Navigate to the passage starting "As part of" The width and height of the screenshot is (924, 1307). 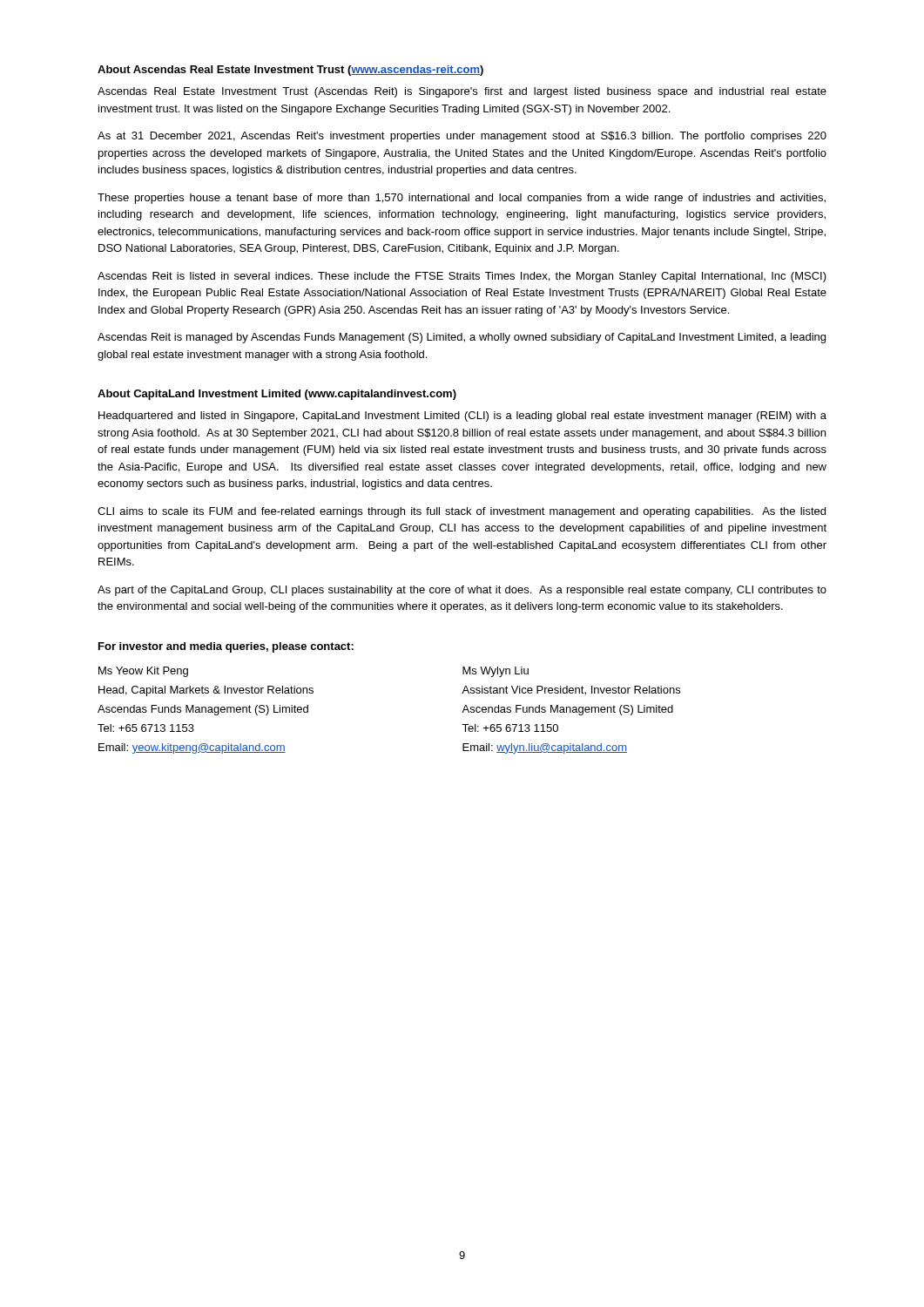click(x=462, y=598)
